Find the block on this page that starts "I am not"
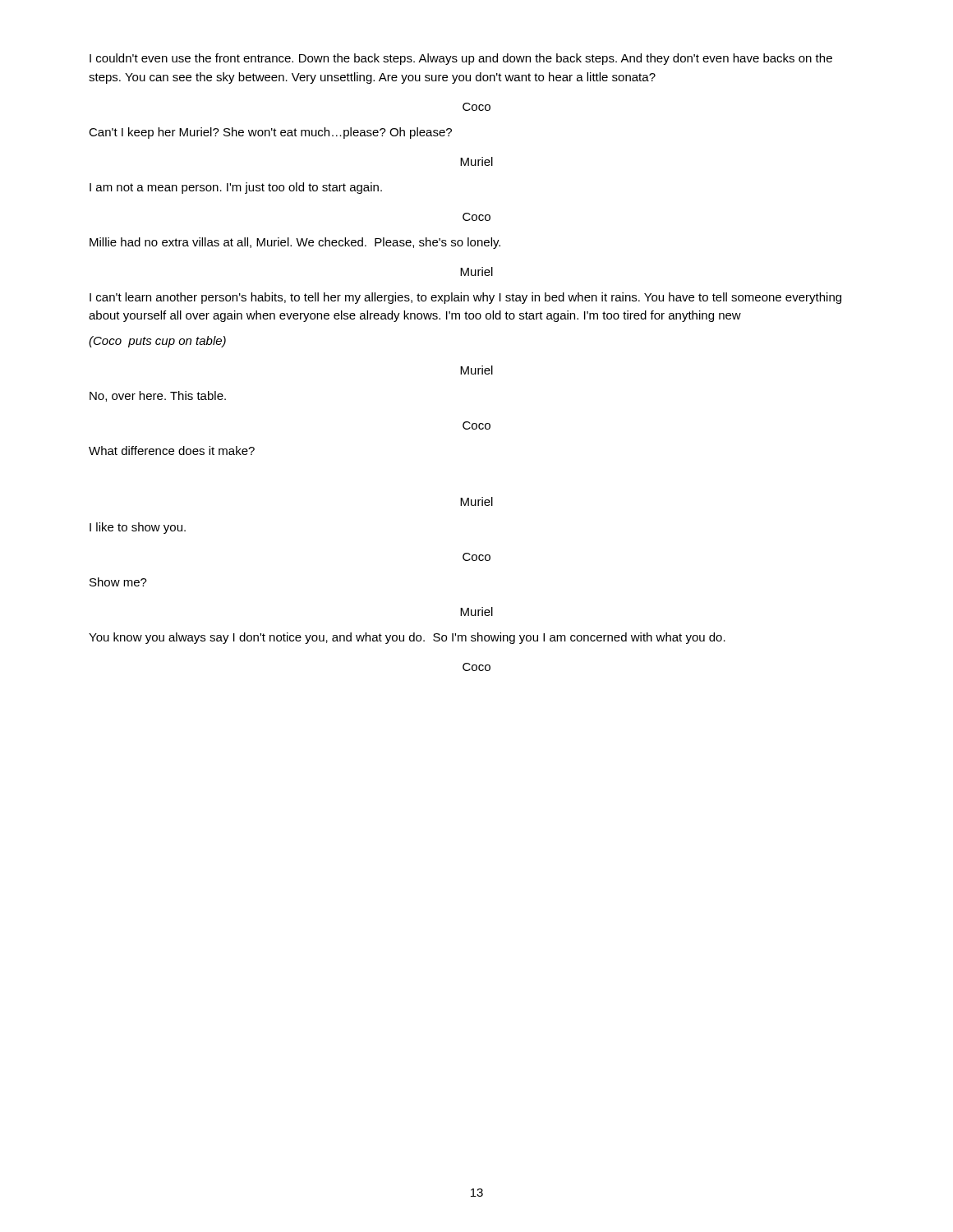The width and height of the screenshot is (953, 1232). tap(236, 186)
